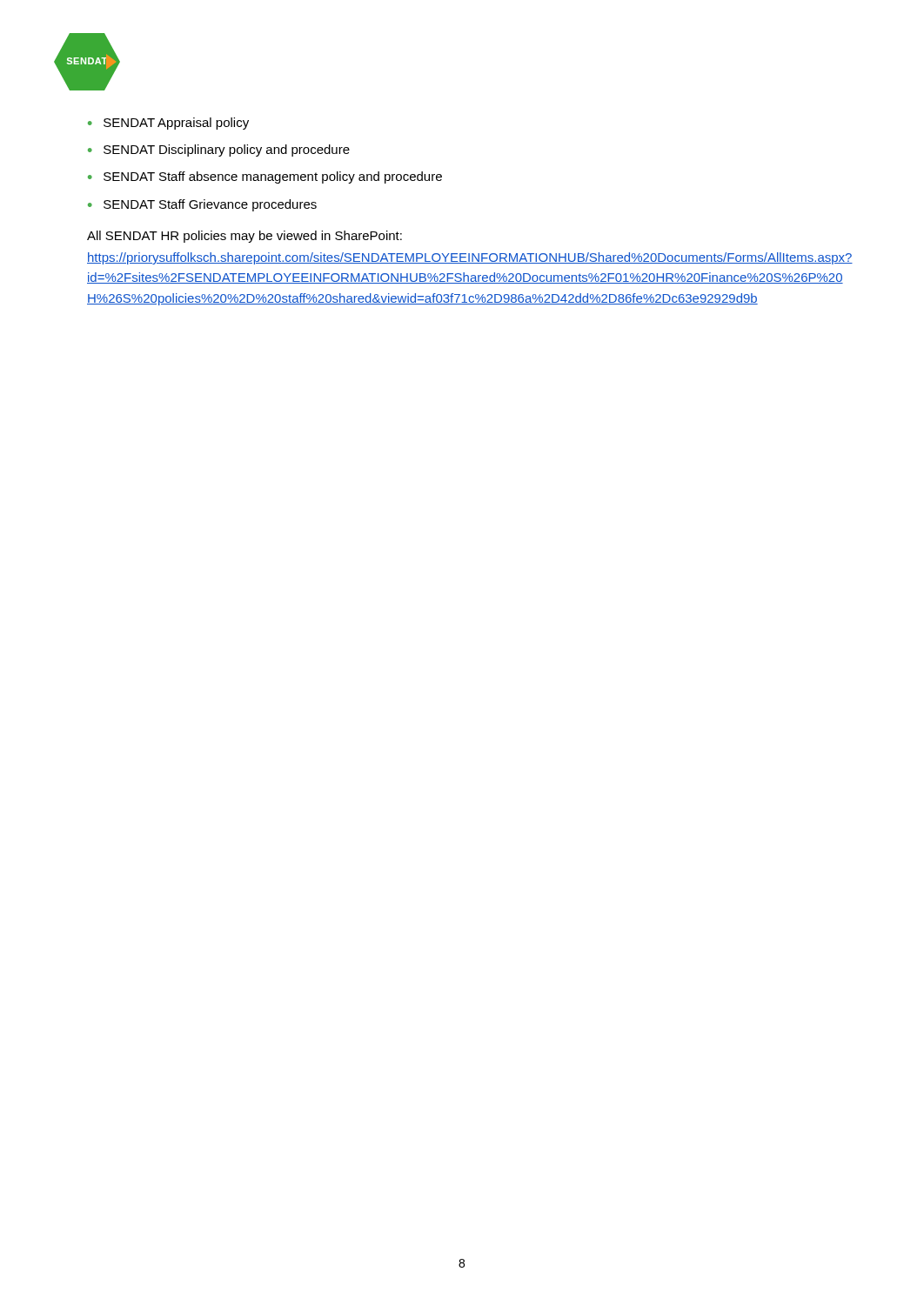Click the logo
924x1305 pixels.
(87, 64)
